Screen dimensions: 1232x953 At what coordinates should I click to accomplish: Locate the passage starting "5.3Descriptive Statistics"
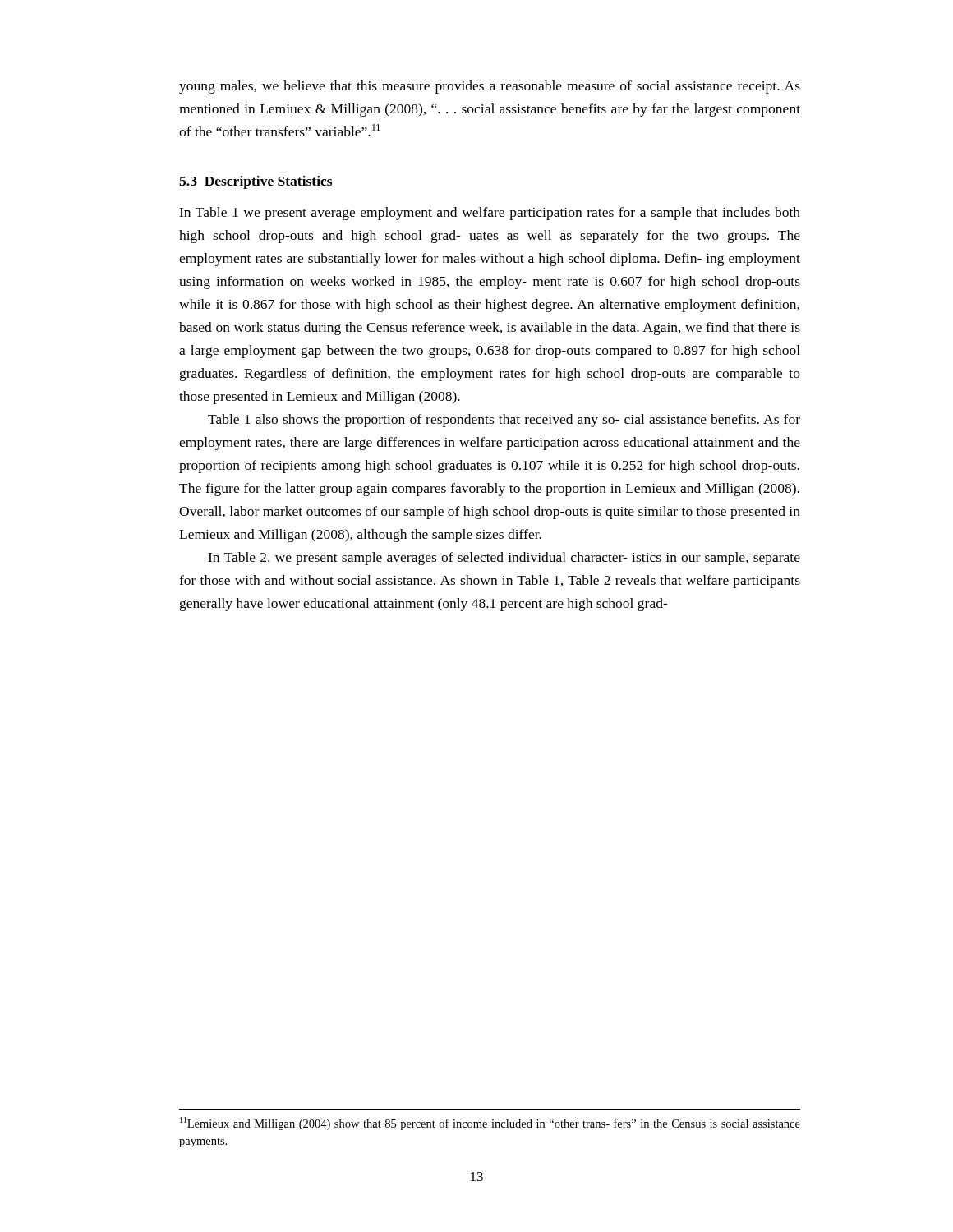[x=256, y=181]
